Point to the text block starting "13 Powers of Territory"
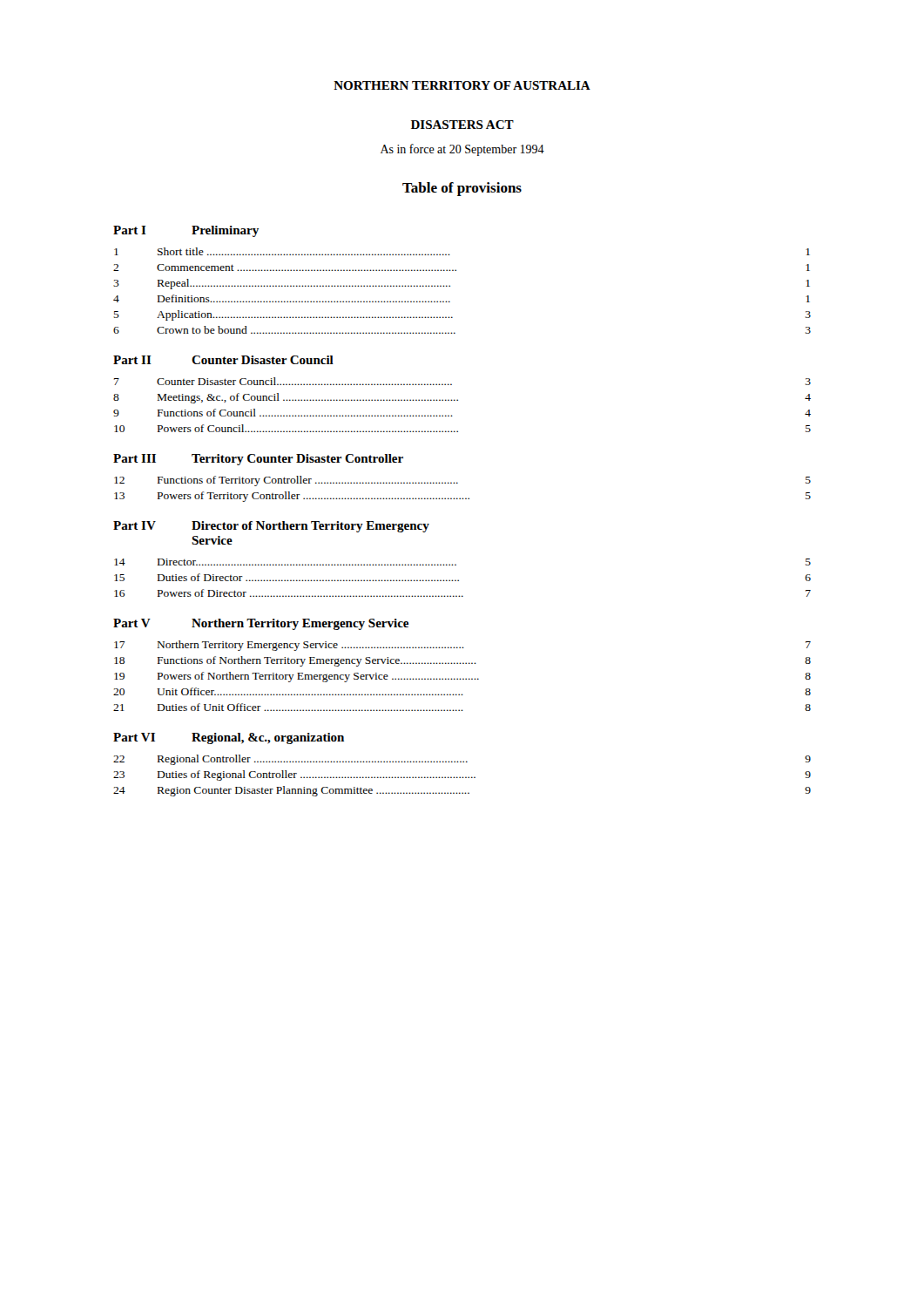This screenshot has height=1307, width=924. click(462, 496)
